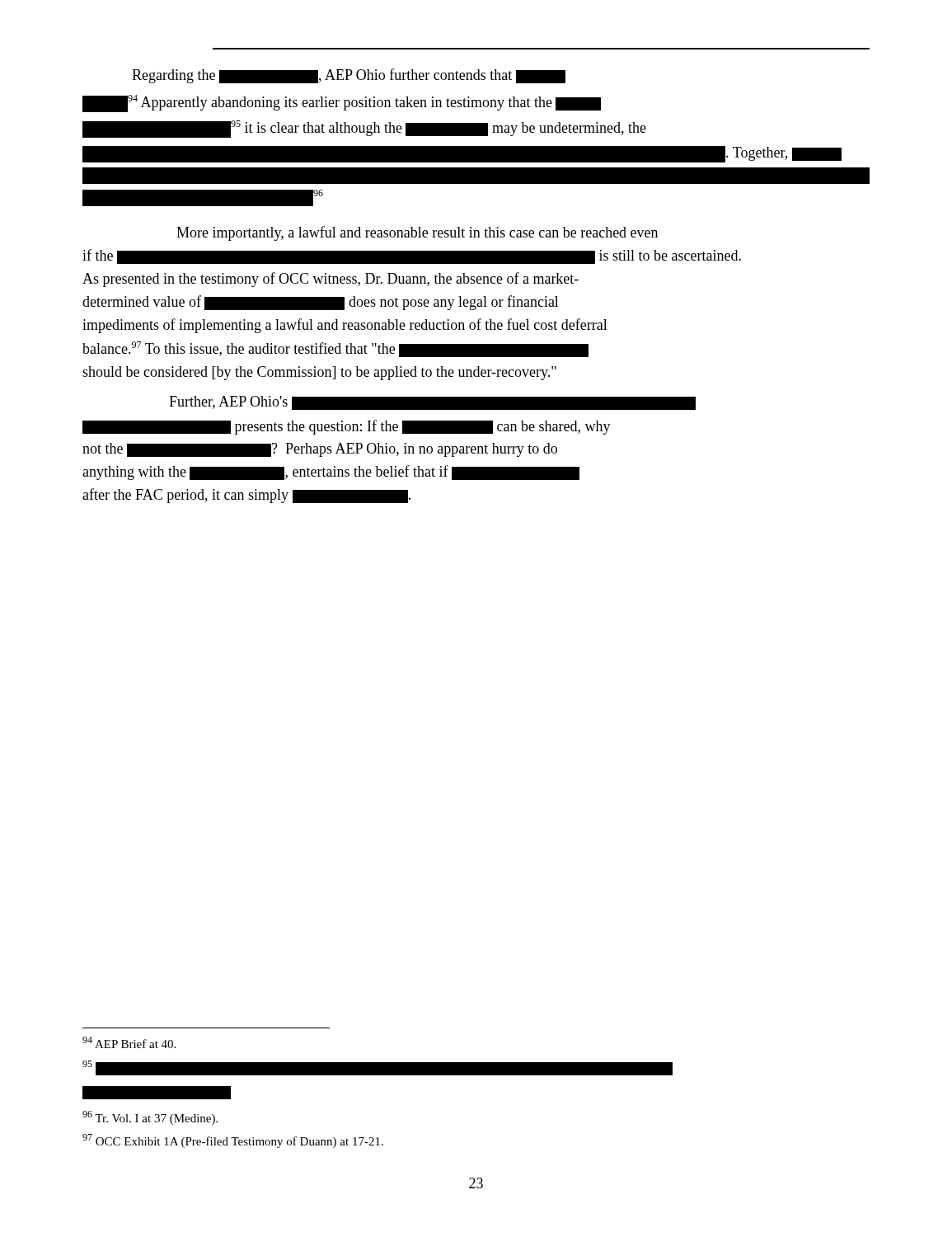952x1237 pixels.
Task: Point to the text starting "after the FAC"
Action: (247, 495)
